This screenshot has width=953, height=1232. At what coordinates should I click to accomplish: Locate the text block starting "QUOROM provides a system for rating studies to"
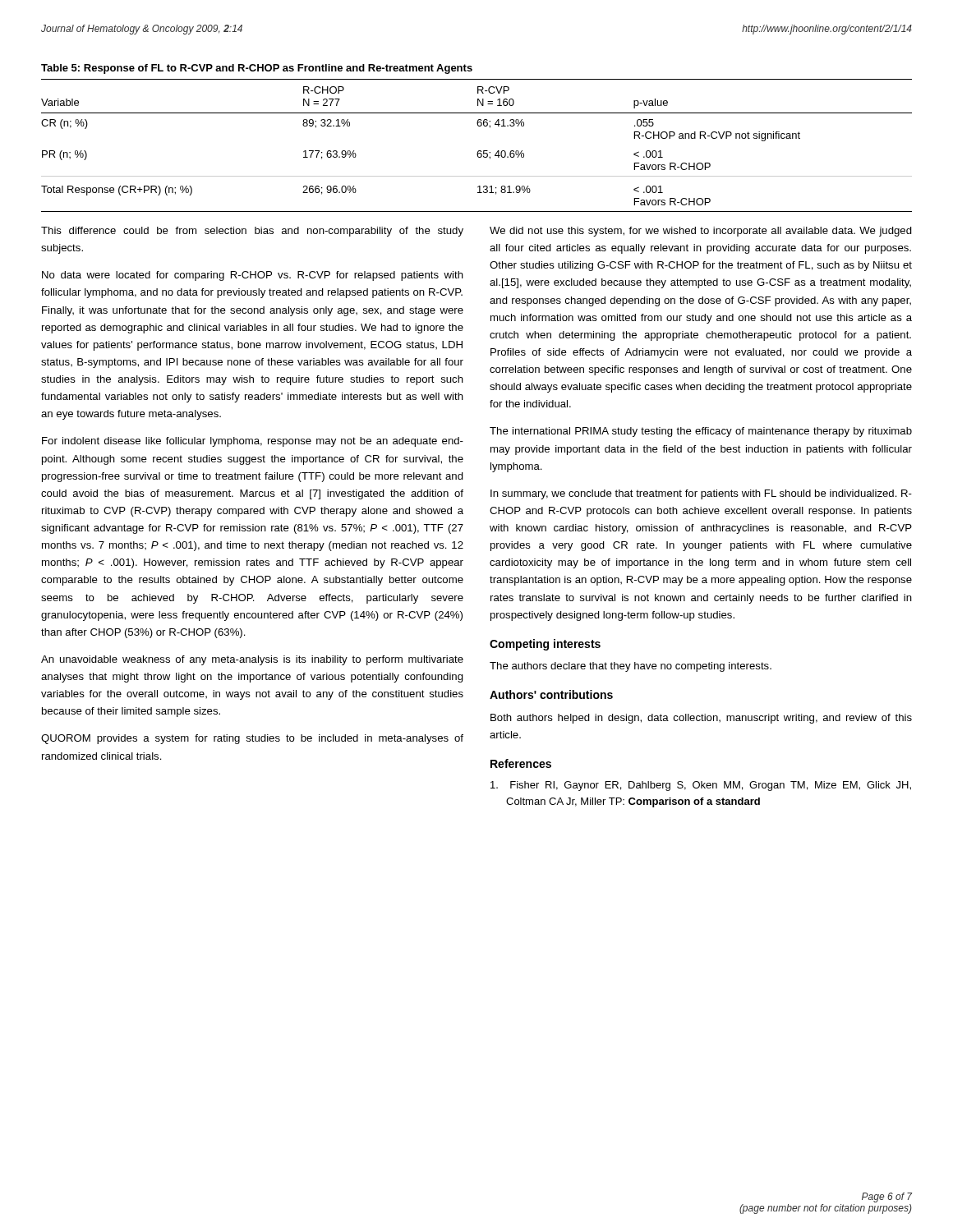pyautogui.click(x=252, y=747)
